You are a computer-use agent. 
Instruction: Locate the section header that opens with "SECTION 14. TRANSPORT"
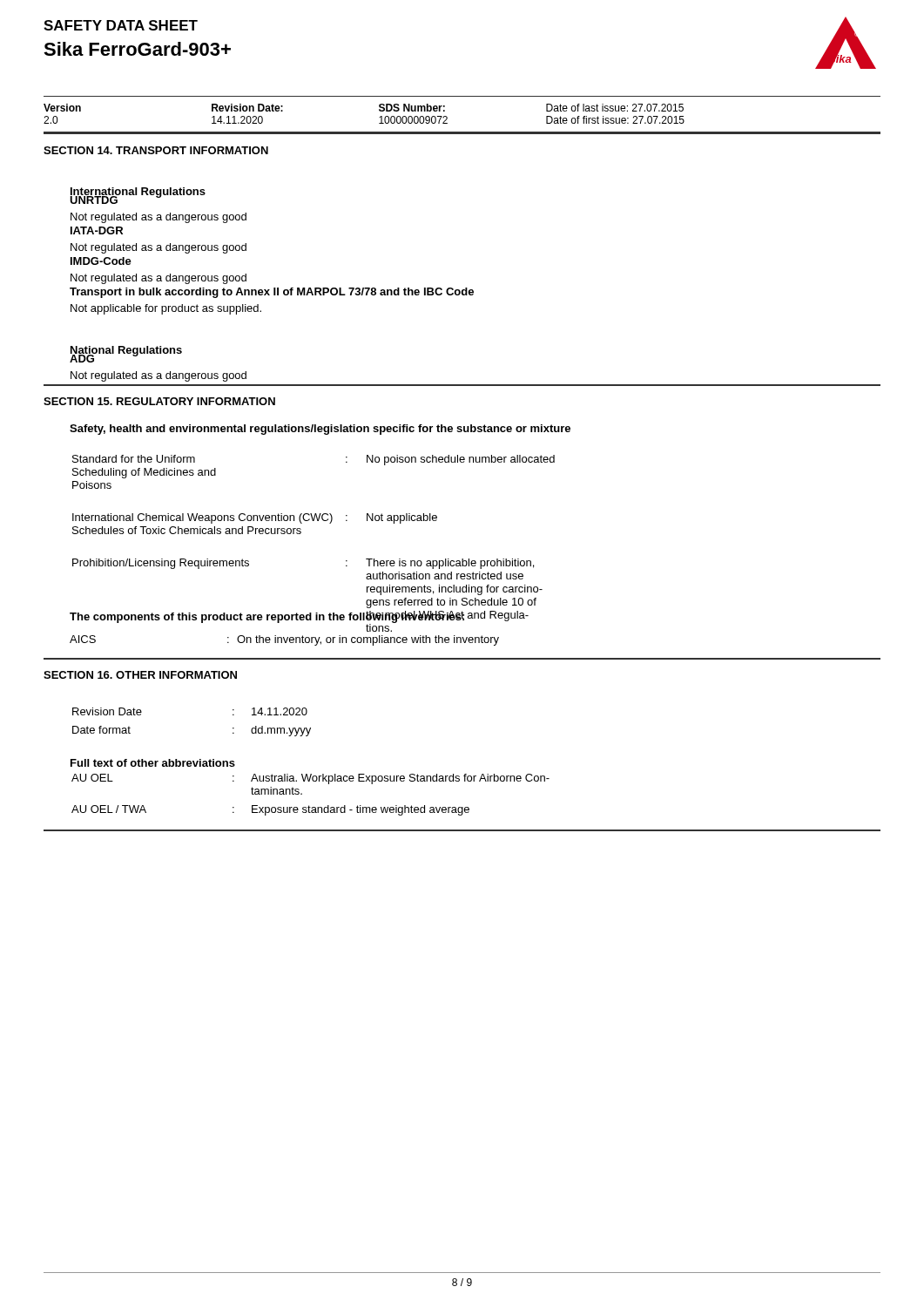[x=156, y=150]
